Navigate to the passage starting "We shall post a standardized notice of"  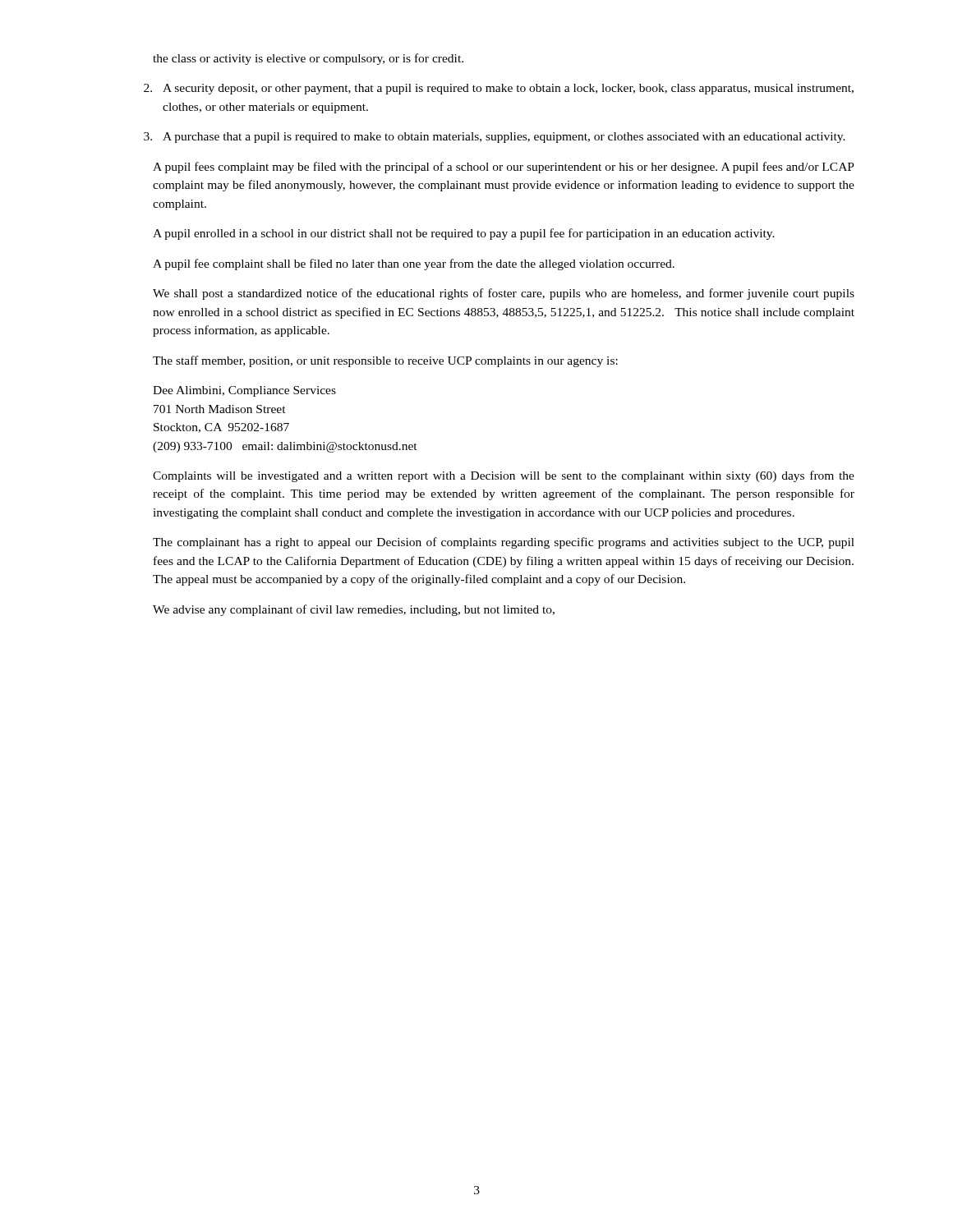pyautogui.click(x=504, y=311)
